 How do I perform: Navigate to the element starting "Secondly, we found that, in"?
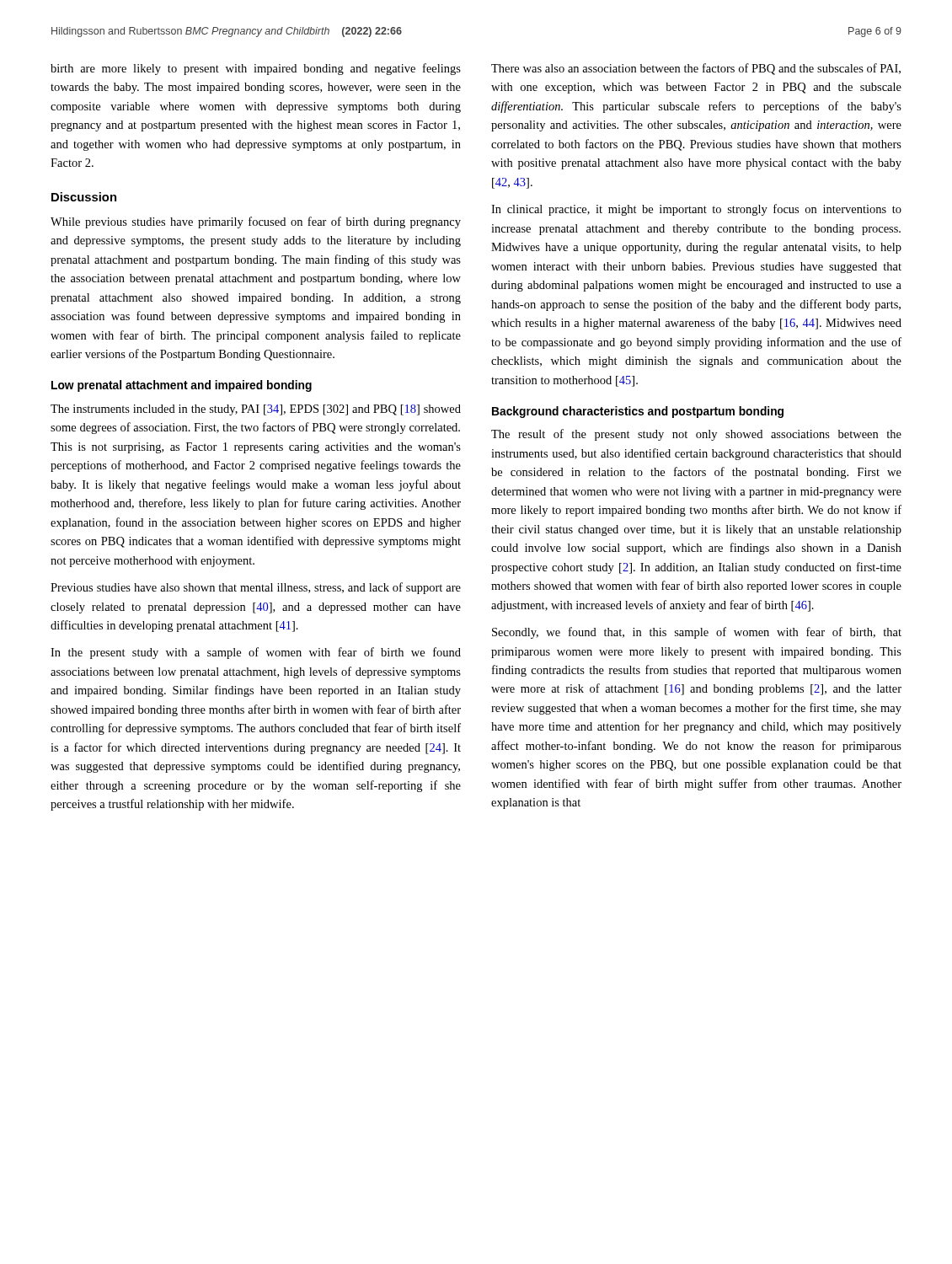696,717
